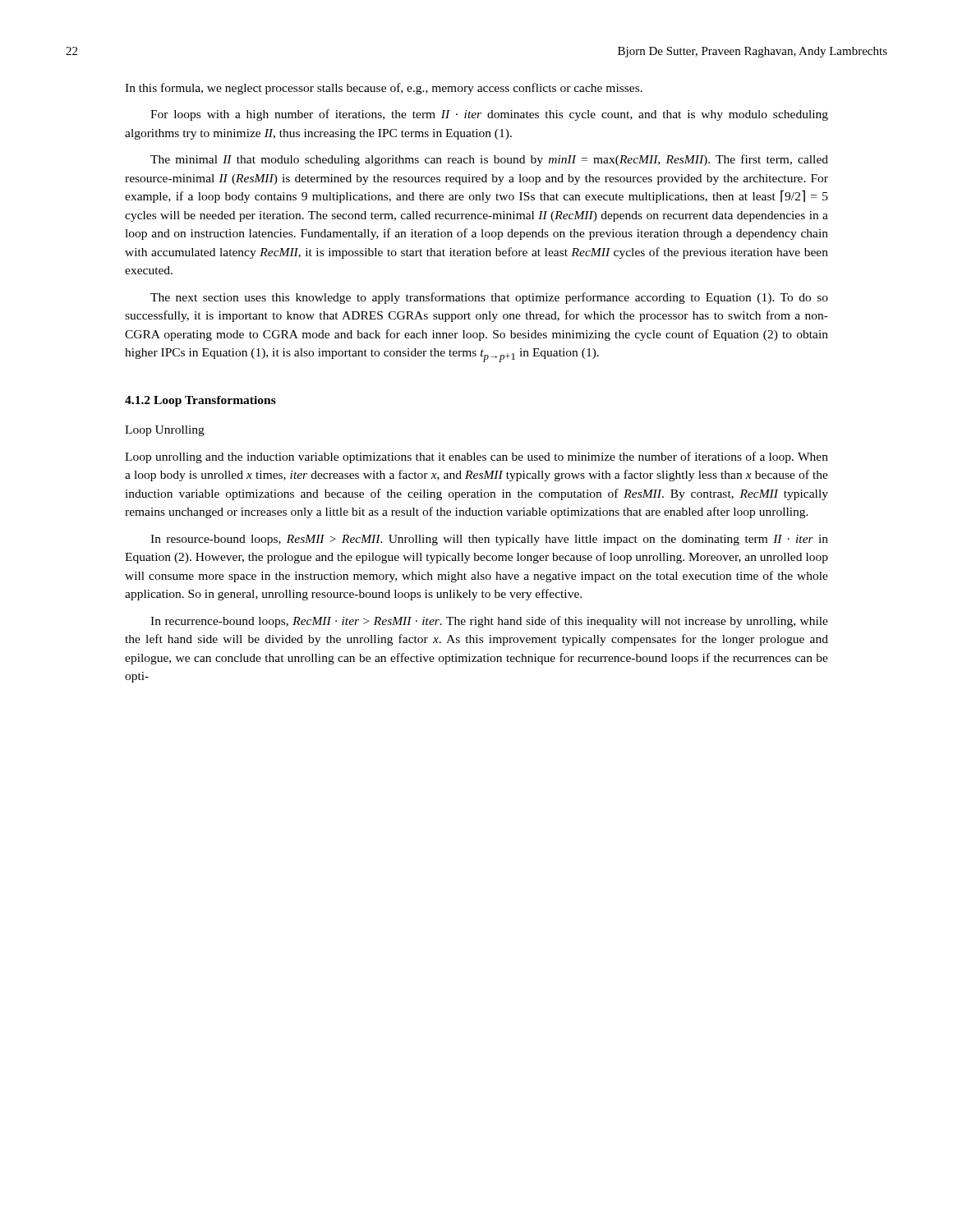Find the passage starting "The minimal II that modulo scheduling"
The image size is (953, 1232).
[x=476, y=215]
